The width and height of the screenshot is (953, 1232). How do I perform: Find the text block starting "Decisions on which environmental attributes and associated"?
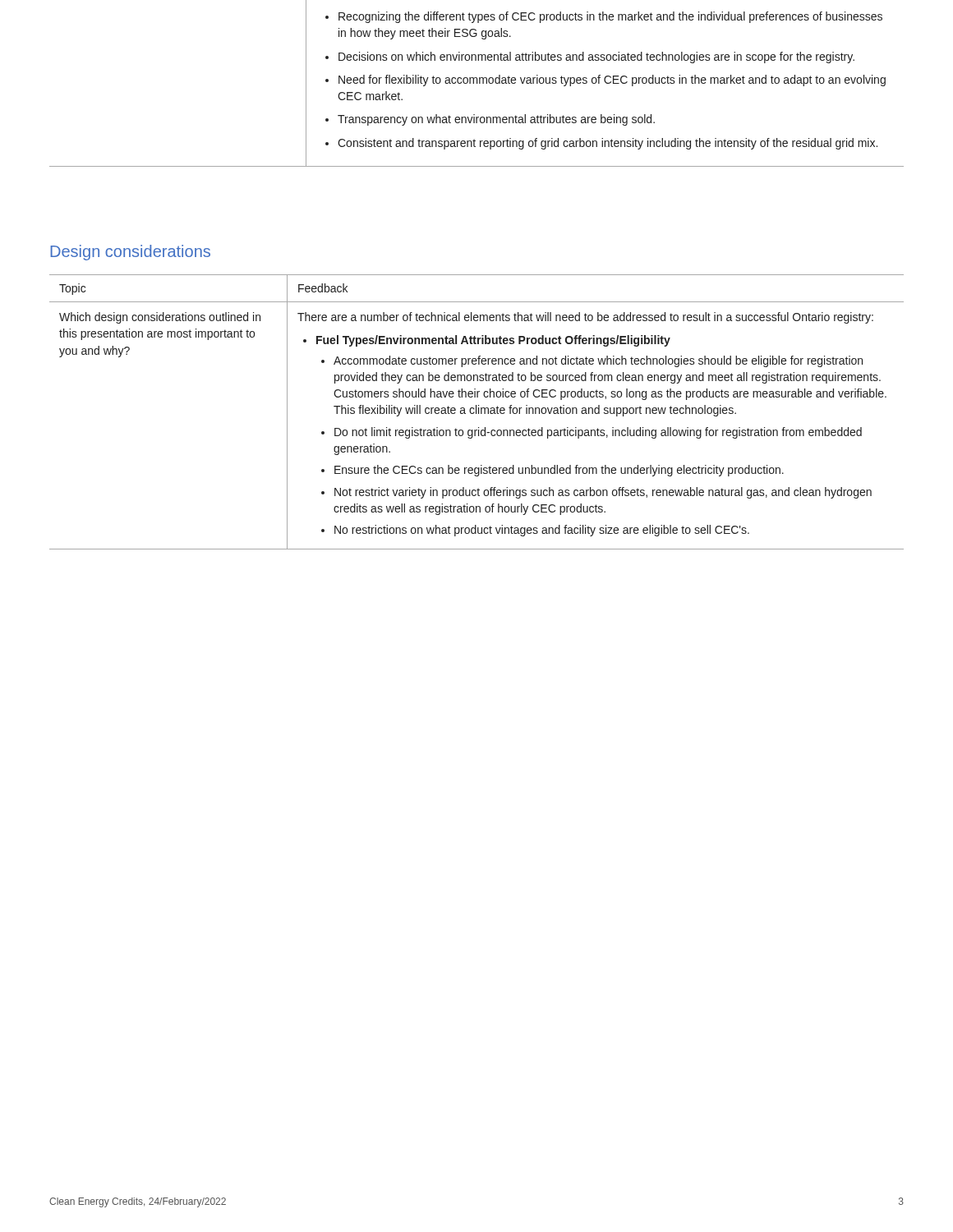click(596, 56)
